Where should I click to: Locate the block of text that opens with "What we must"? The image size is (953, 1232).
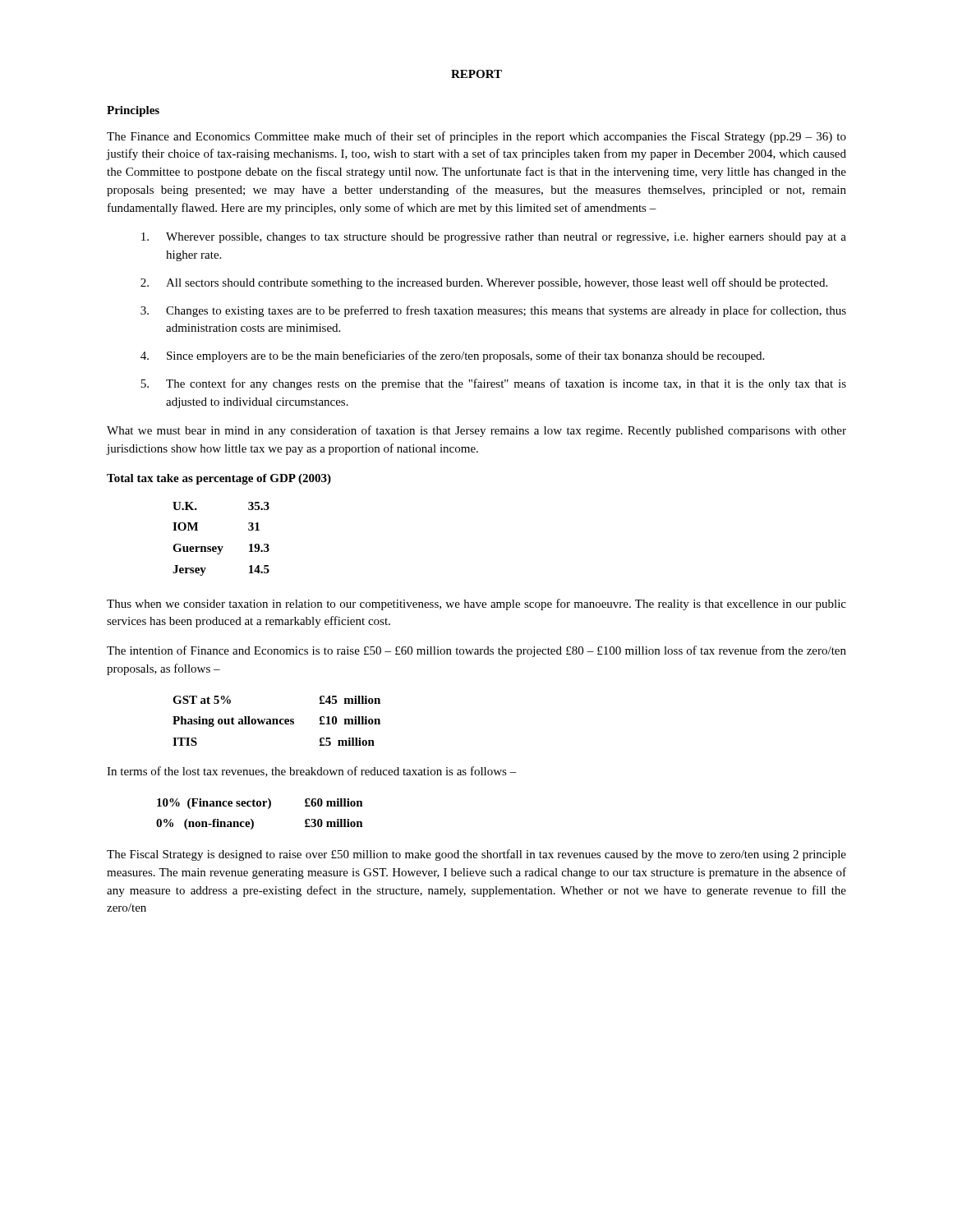tap(476, 440)
